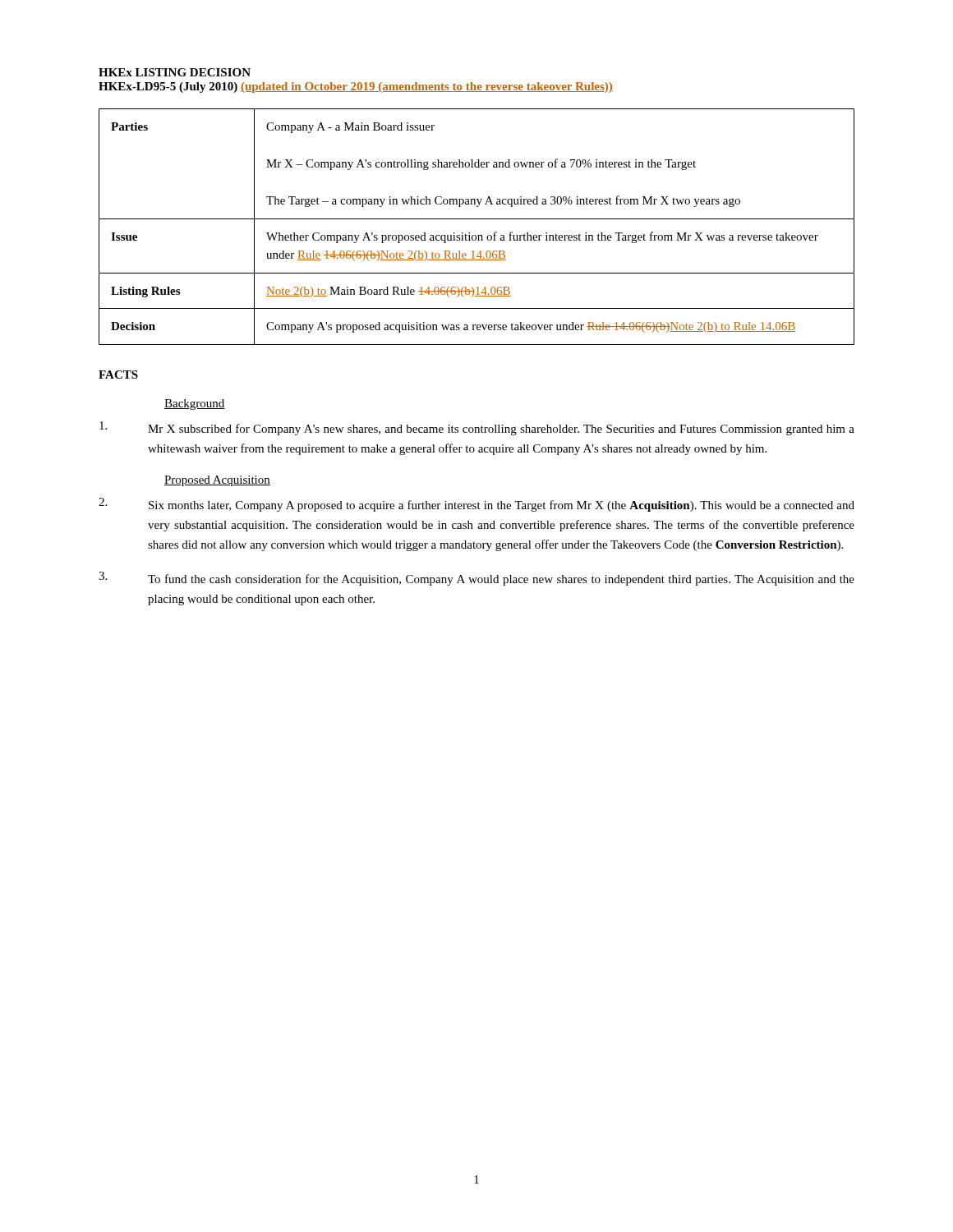Locate the title that opens with "HKEx LISTING DECISION HKEx-LD95-5 (July 2010)"
The width and height of the screenshot is (953, 1232).
pos(476,80)
